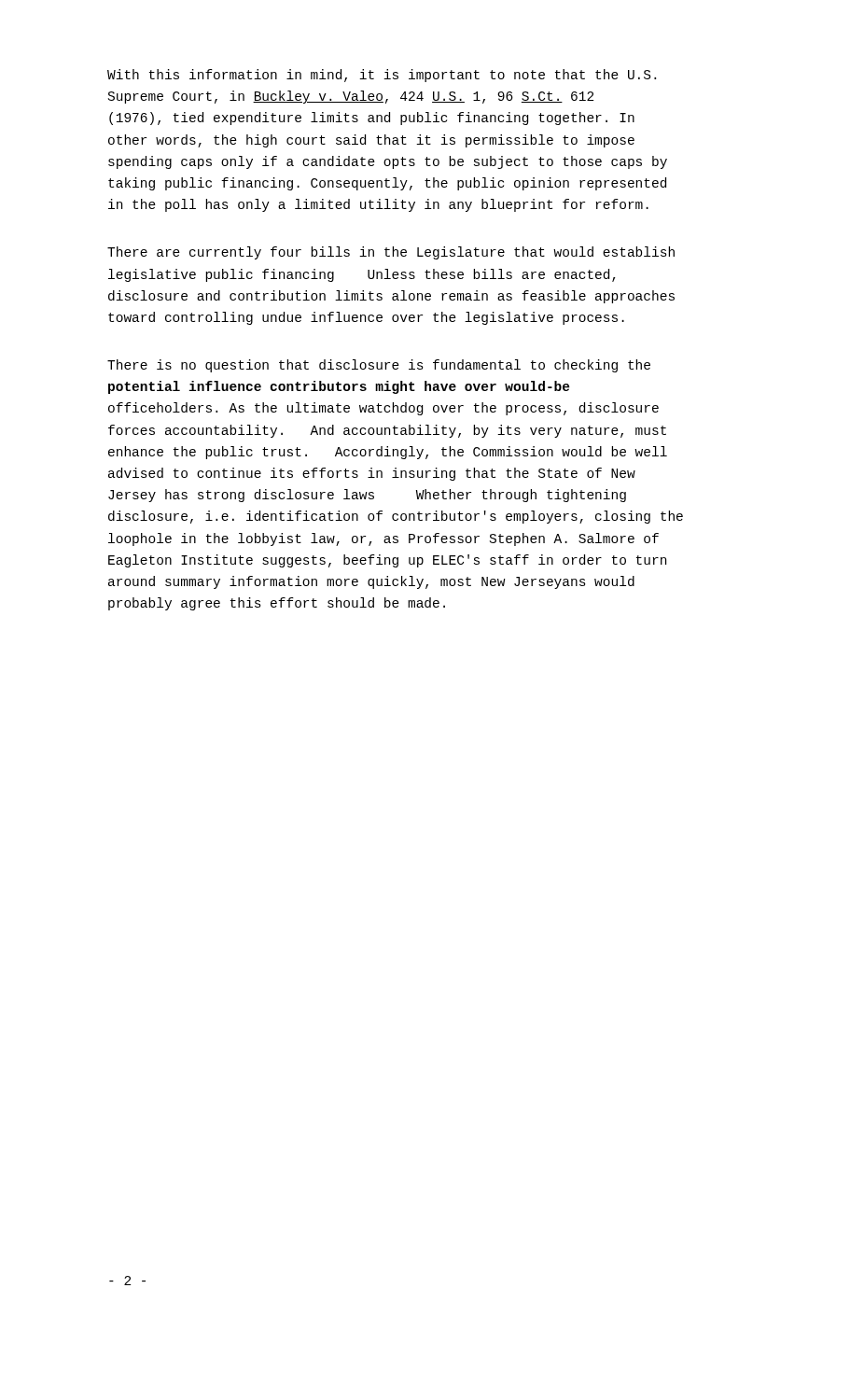This screenshot has width=850, height=1400.
Task: Find the text block that says "There are currently"
Action: pos(425,286)
